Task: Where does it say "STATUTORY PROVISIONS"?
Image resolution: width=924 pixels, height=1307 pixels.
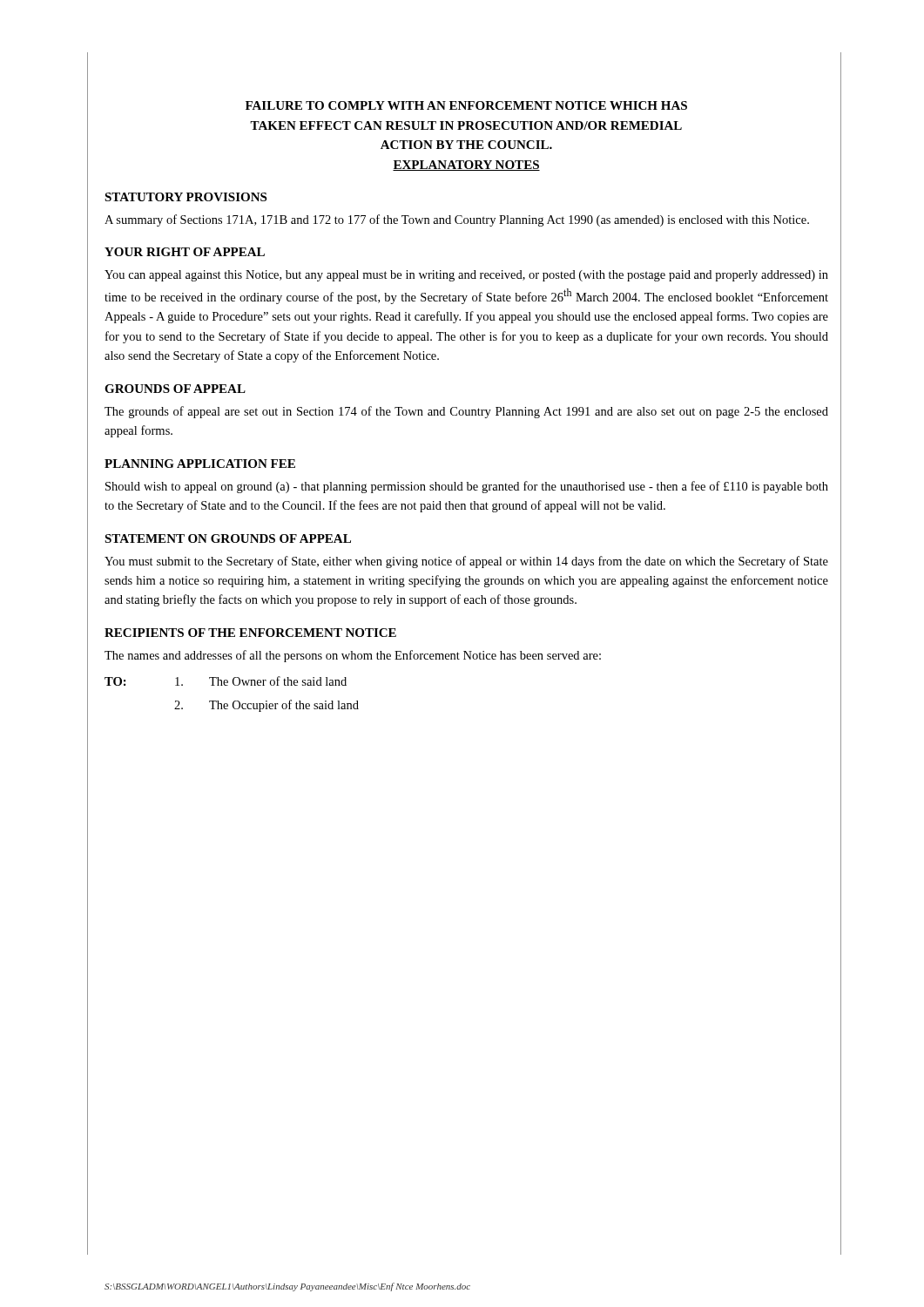Action: [x=186, y=197]
